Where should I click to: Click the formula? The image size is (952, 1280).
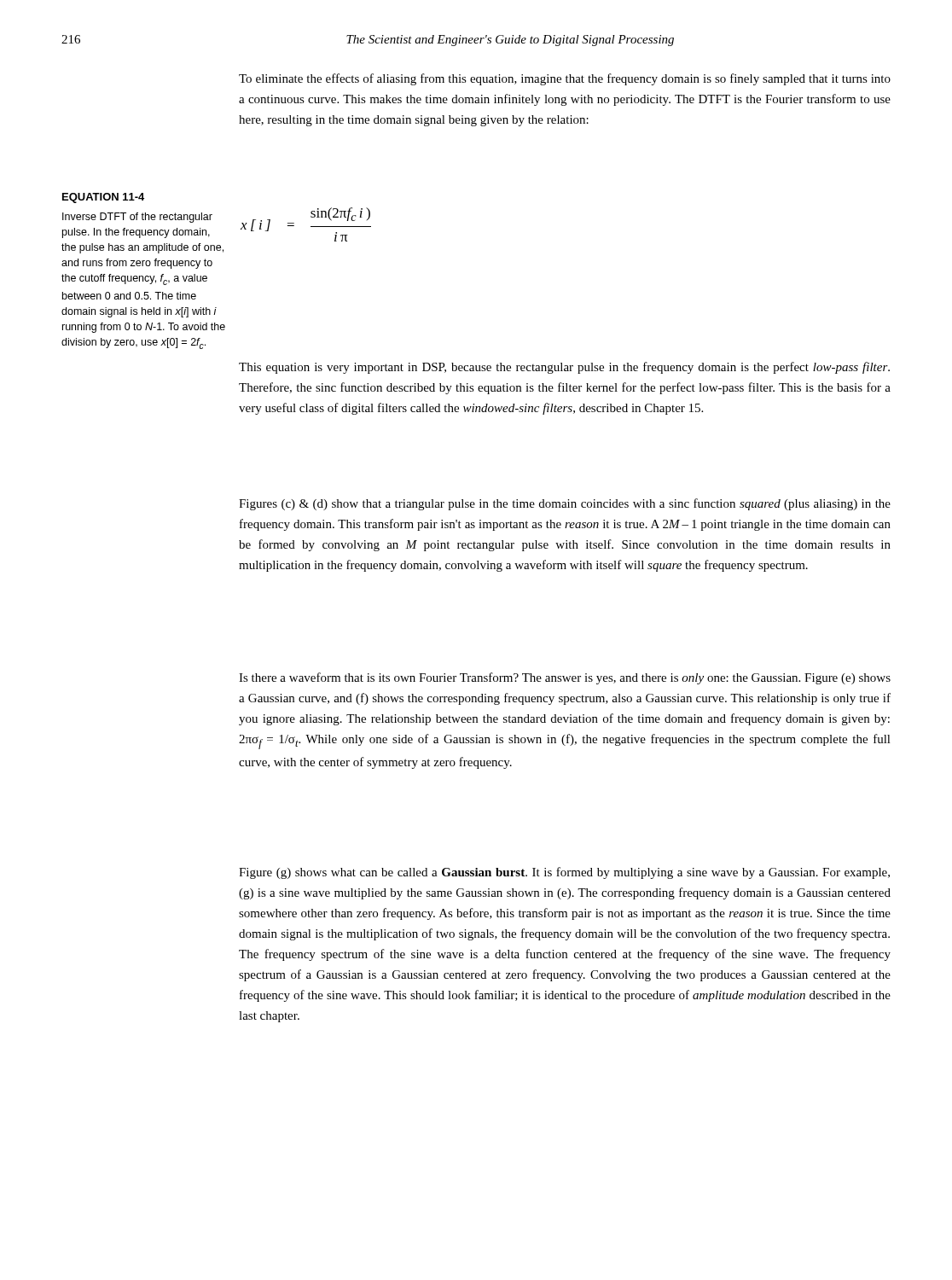coord(306,225)
